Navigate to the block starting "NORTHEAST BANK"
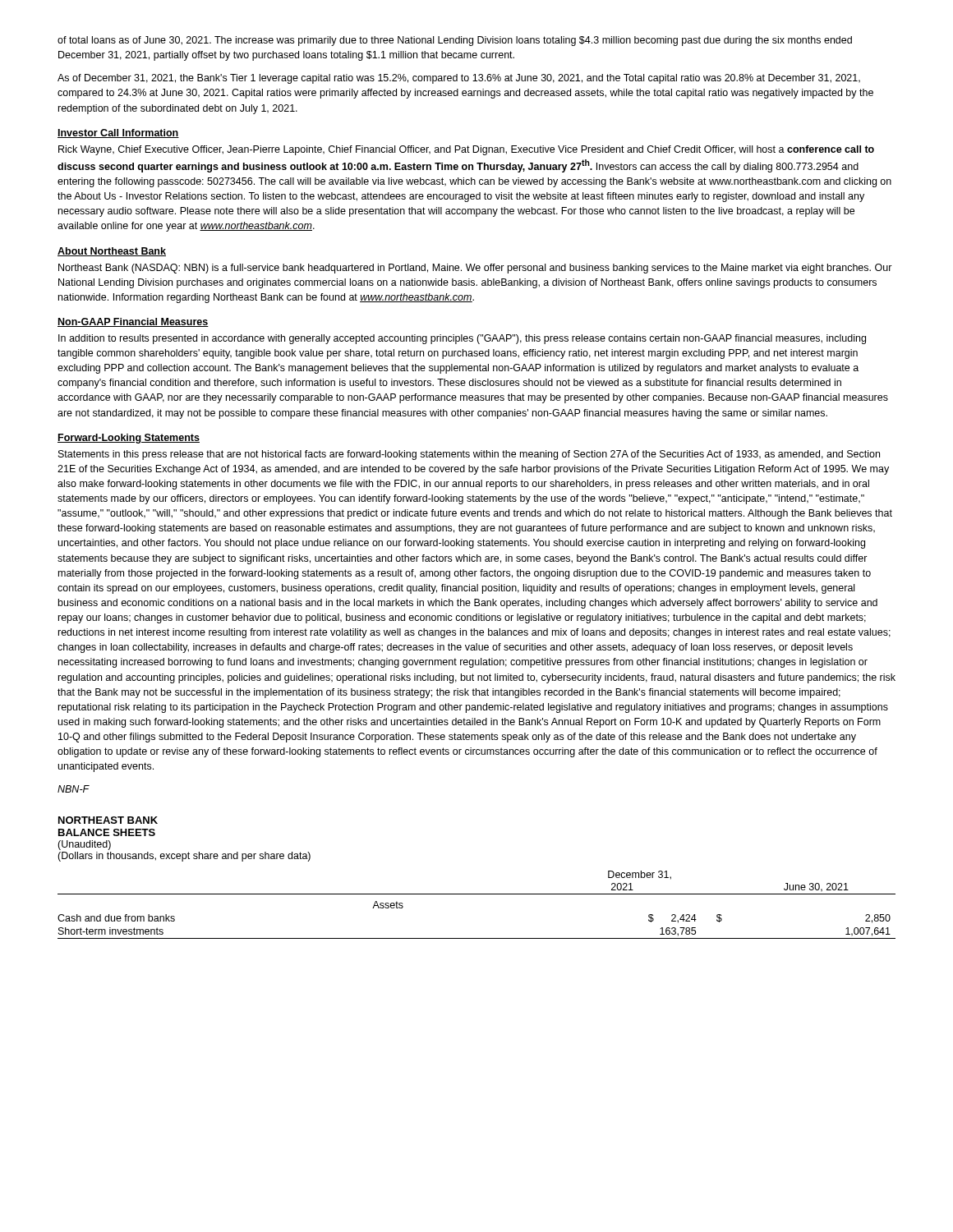 click(x=108, y=820)
